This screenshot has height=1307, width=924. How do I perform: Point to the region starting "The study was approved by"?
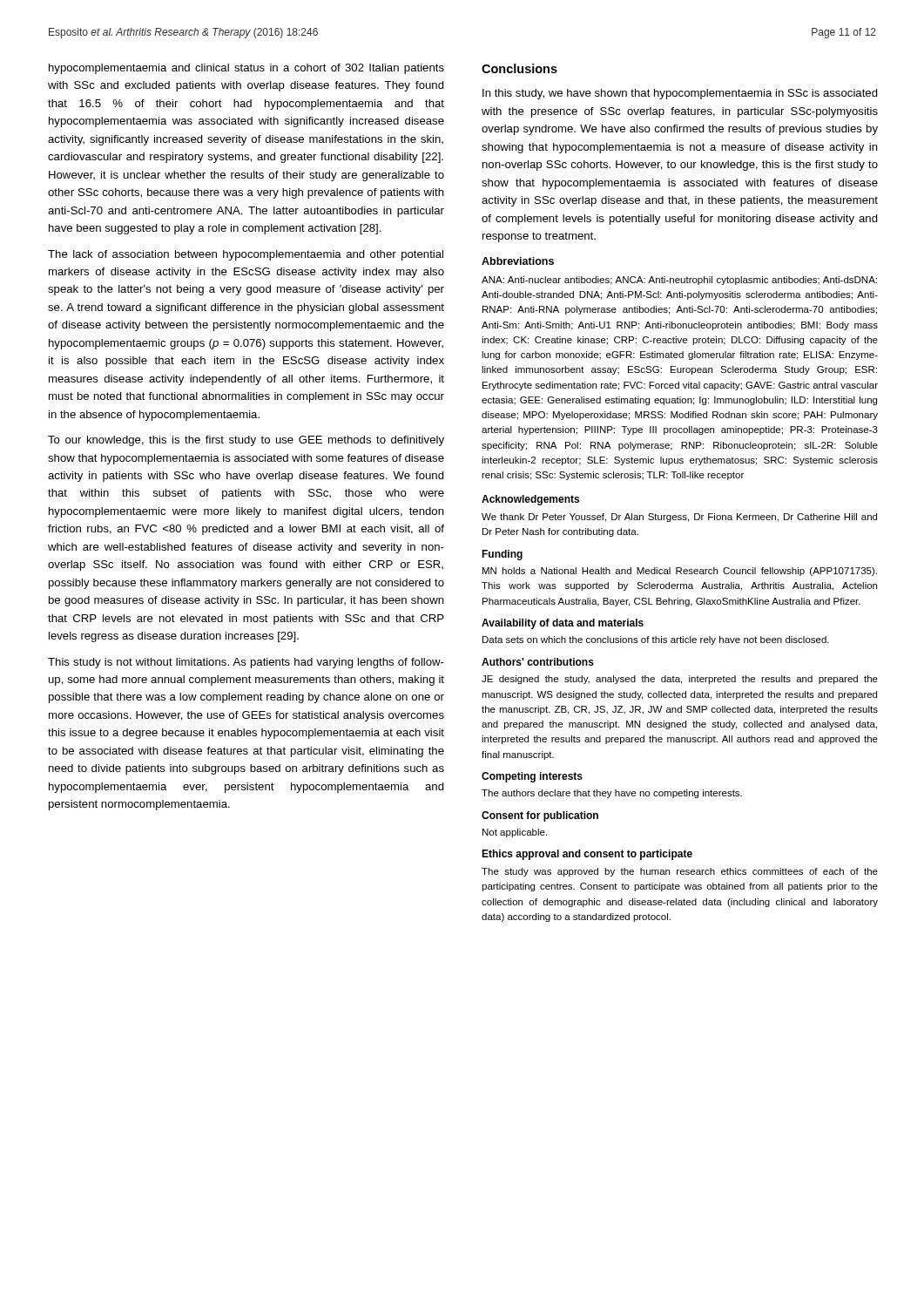(680, 894)
